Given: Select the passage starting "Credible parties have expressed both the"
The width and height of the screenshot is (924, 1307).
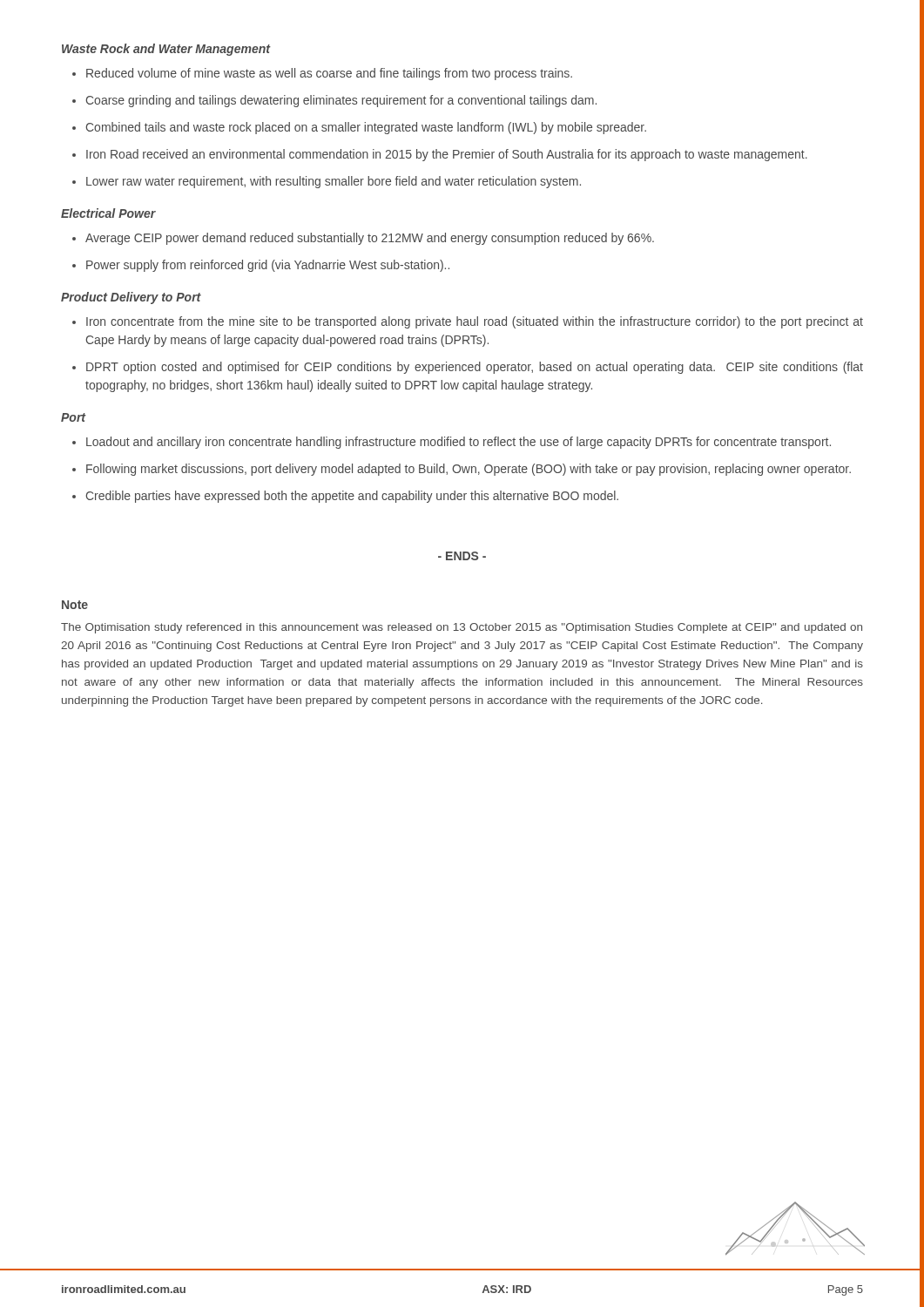Looking at the screenshot, I should point(352,496).
